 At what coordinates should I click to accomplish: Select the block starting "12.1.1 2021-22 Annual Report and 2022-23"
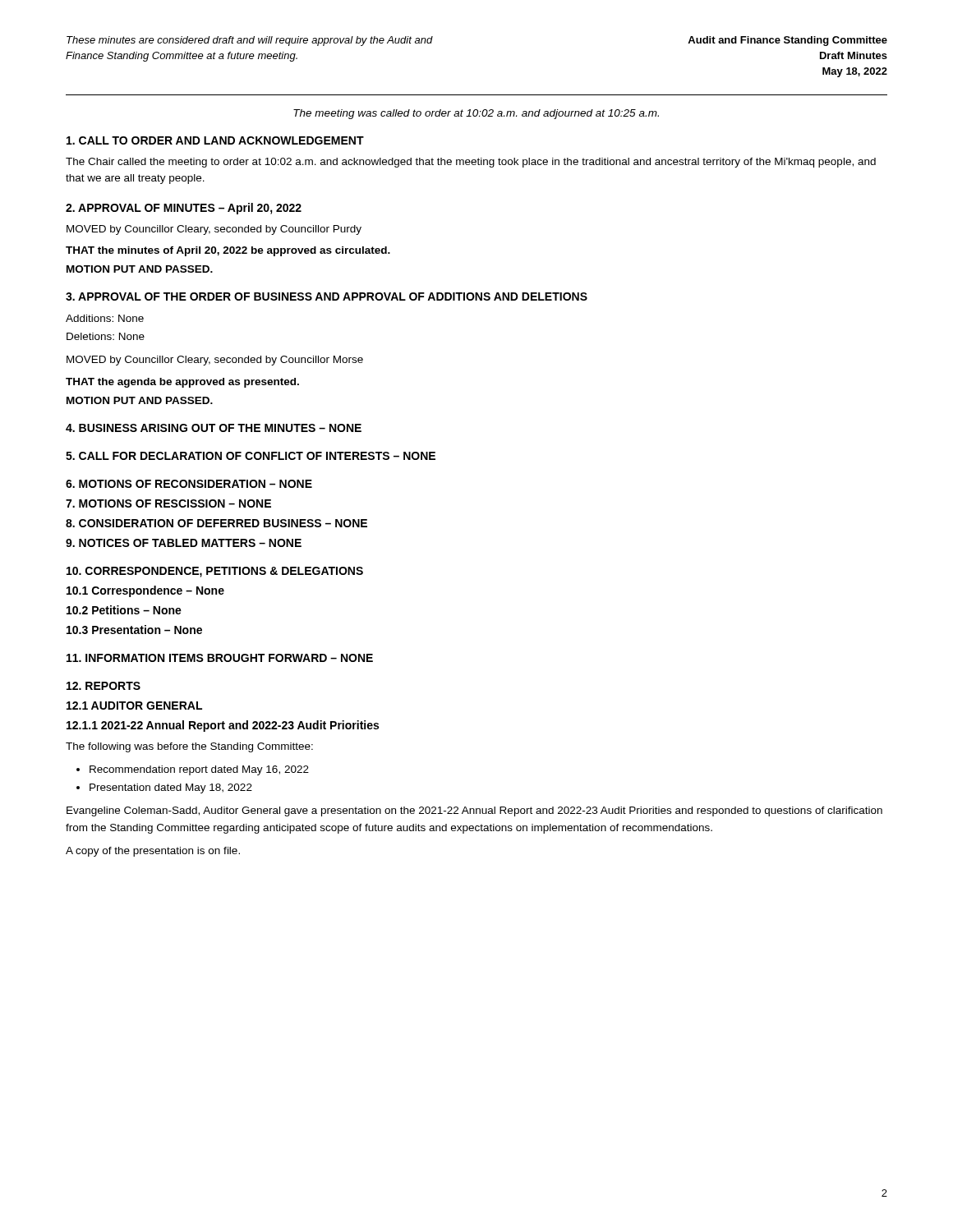[x=223, y=725]
